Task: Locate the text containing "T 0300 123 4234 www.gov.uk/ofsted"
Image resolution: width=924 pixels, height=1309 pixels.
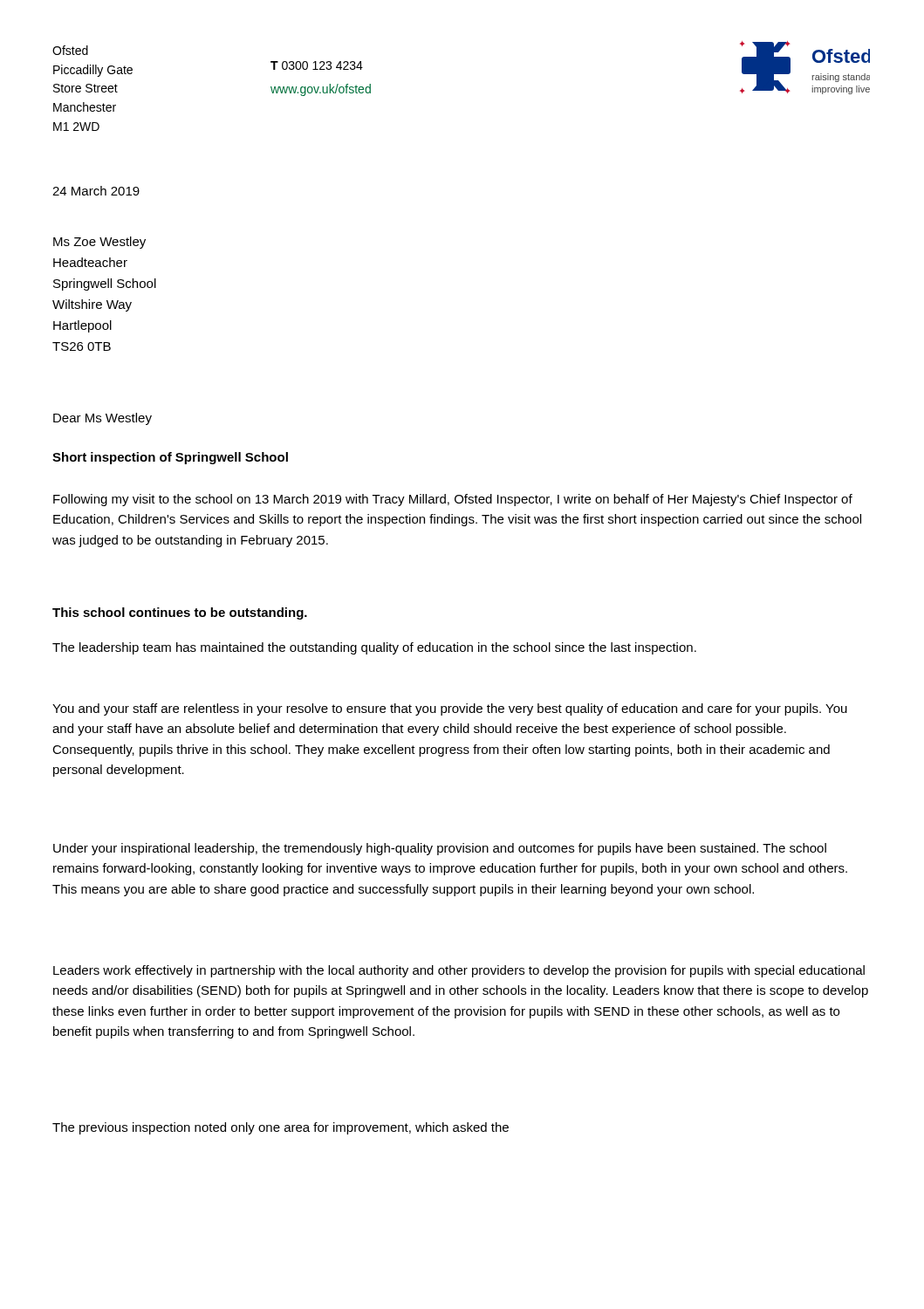Action: (321, 77)
